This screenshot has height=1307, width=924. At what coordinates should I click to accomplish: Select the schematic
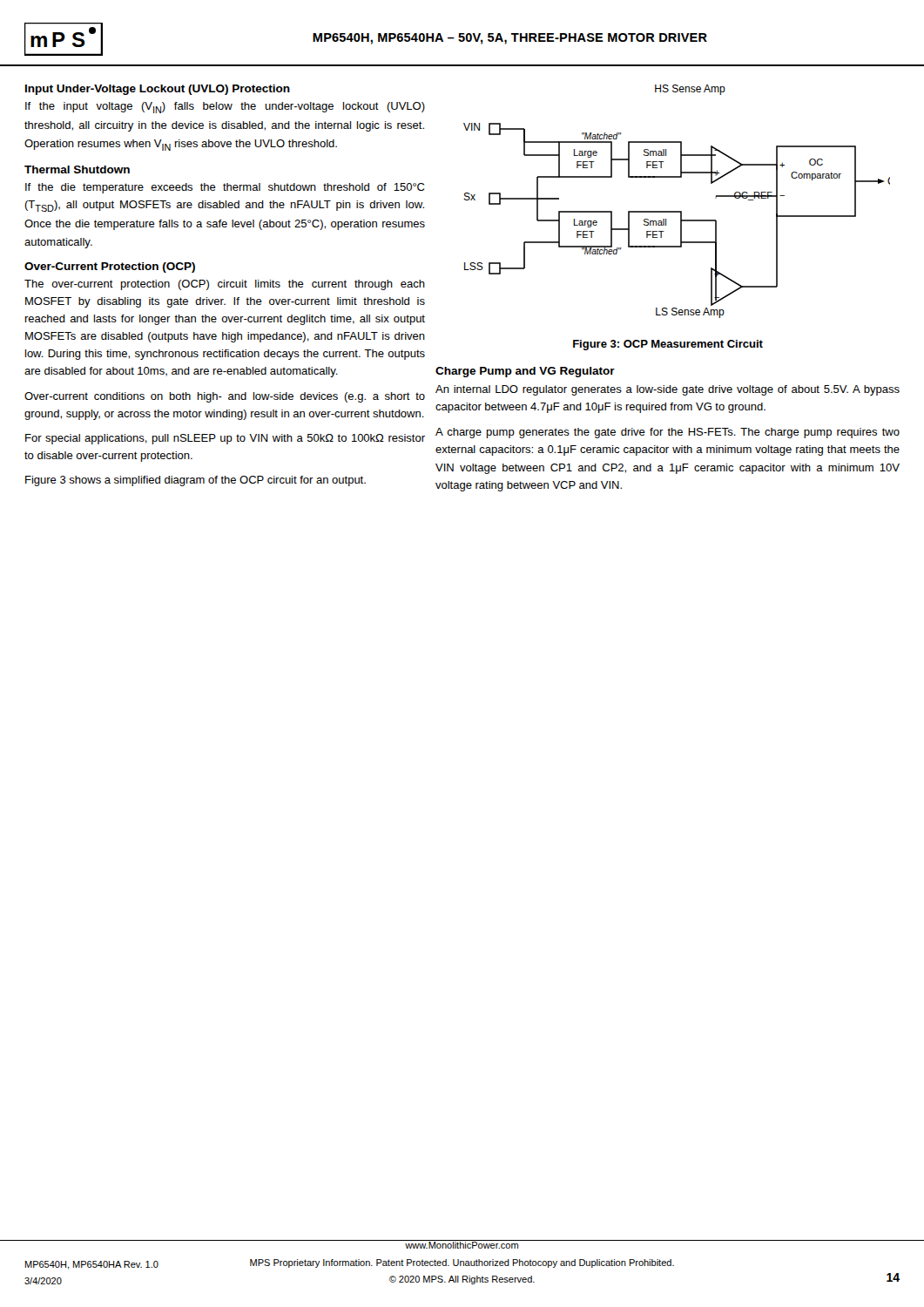[x=668, y=206]
